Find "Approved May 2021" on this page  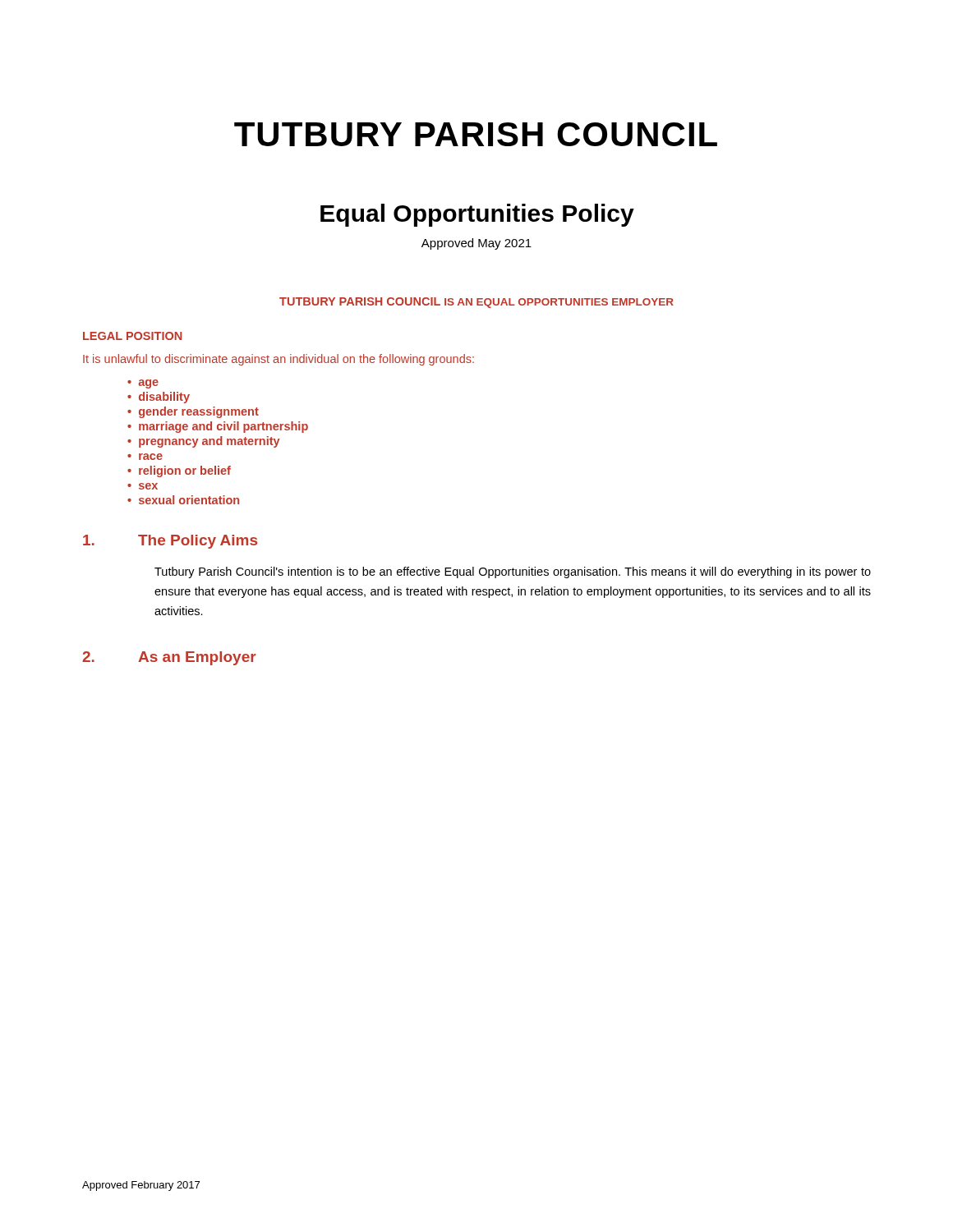[476, 243]
